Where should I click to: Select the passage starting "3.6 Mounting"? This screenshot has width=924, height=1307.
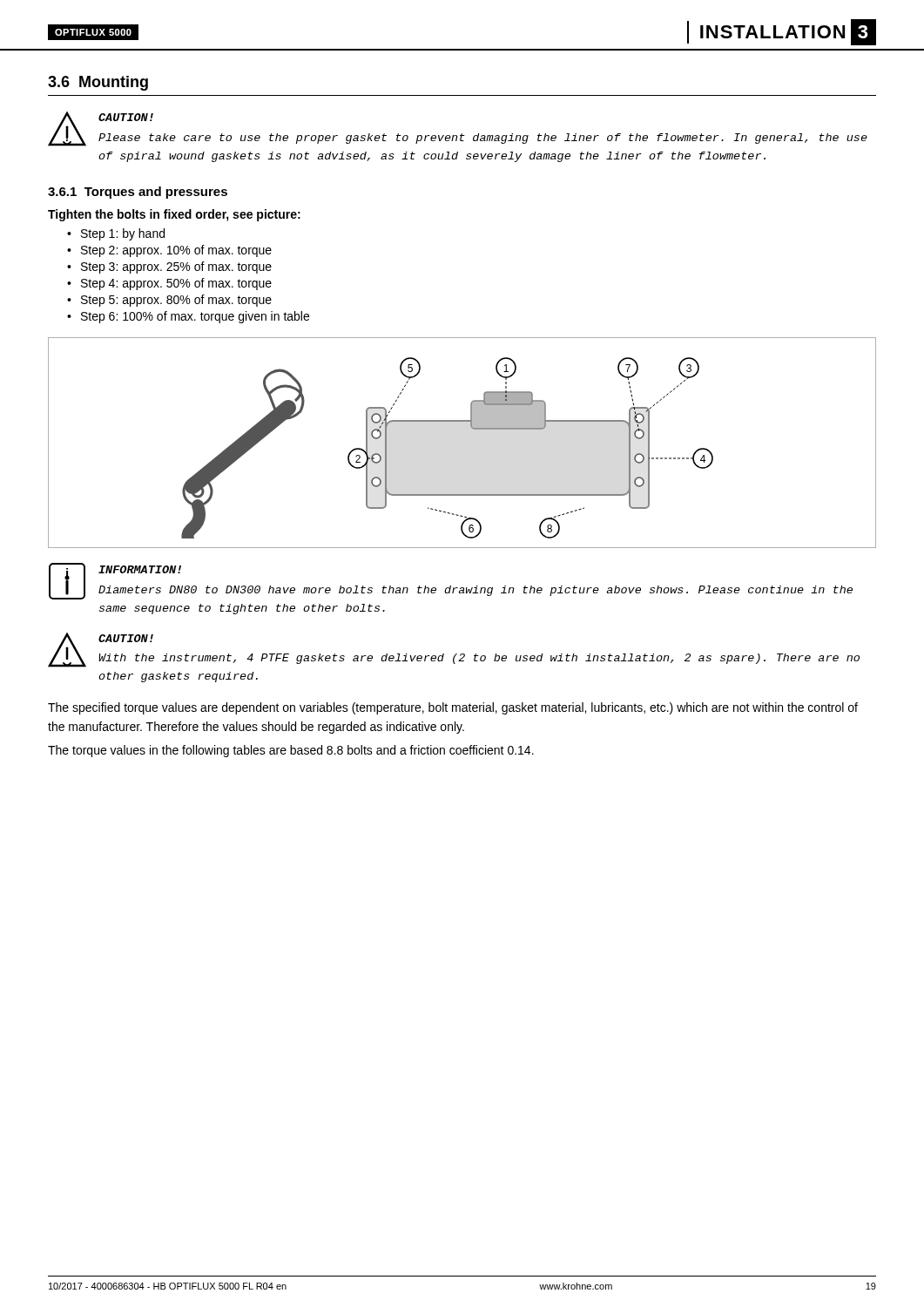click(98, 82)
